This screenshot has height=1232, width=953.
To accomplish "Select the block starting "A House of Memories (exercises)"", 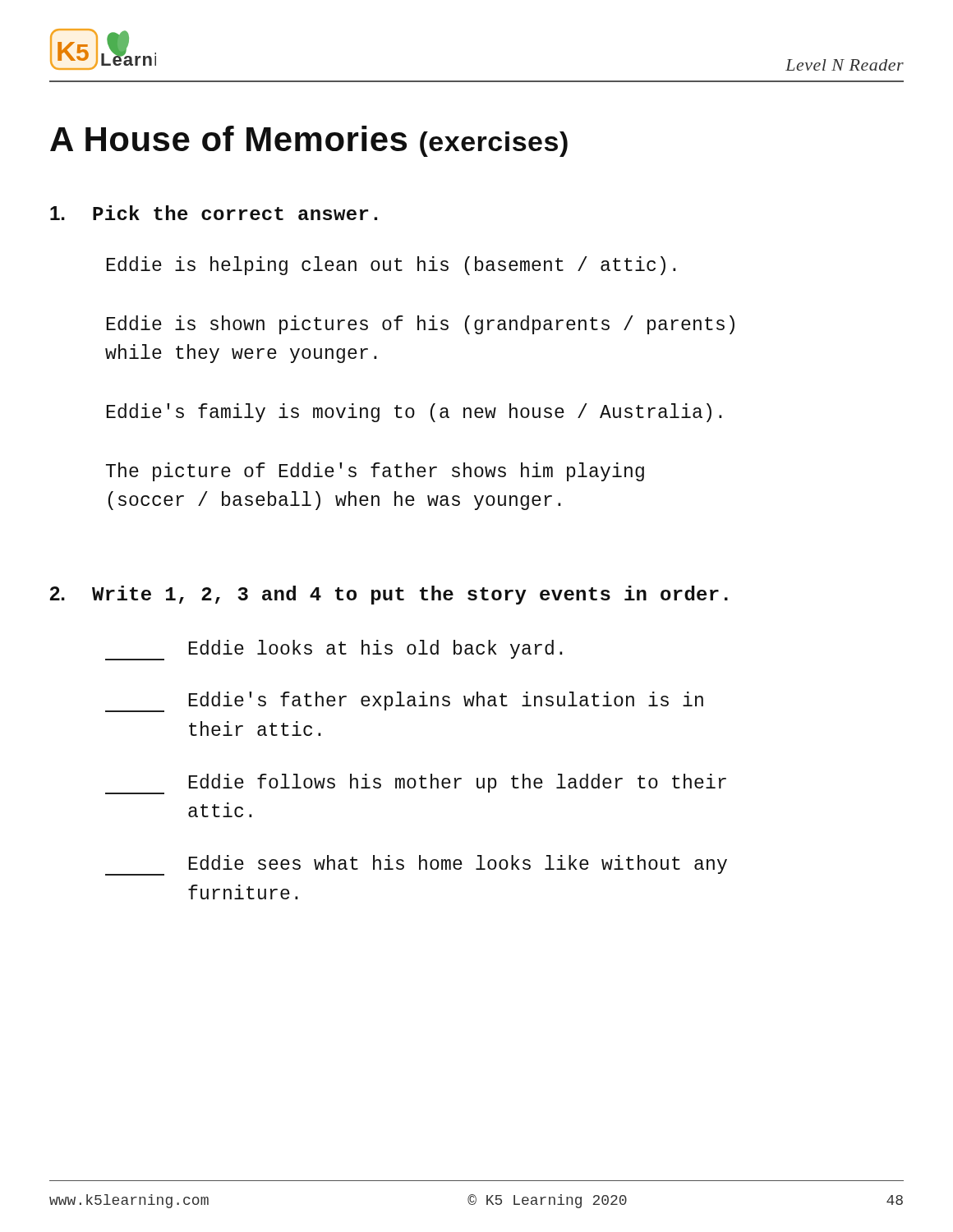I will (309, 139).
